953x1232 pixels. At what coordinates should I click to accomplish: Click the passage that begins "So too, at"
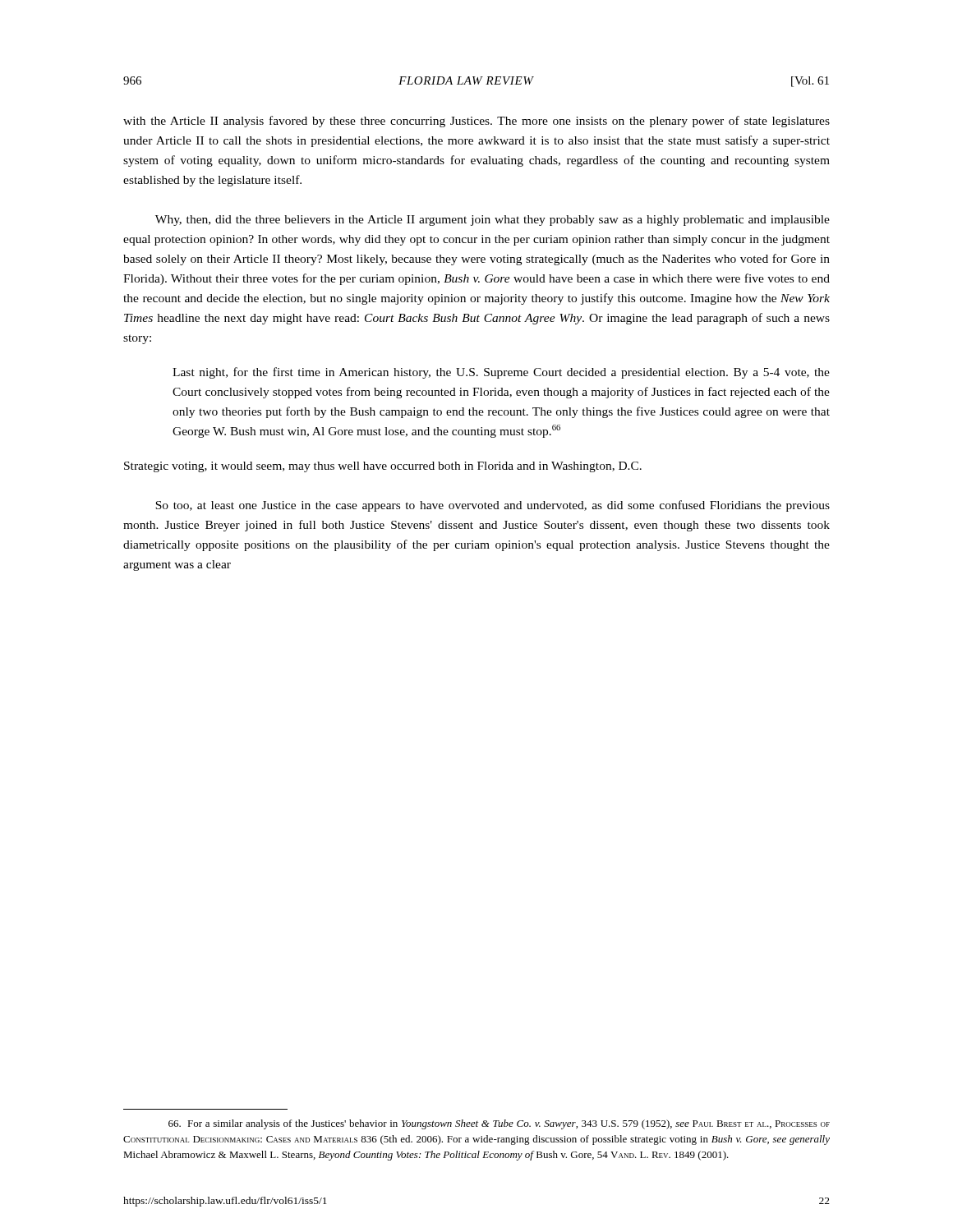(476, 535)
